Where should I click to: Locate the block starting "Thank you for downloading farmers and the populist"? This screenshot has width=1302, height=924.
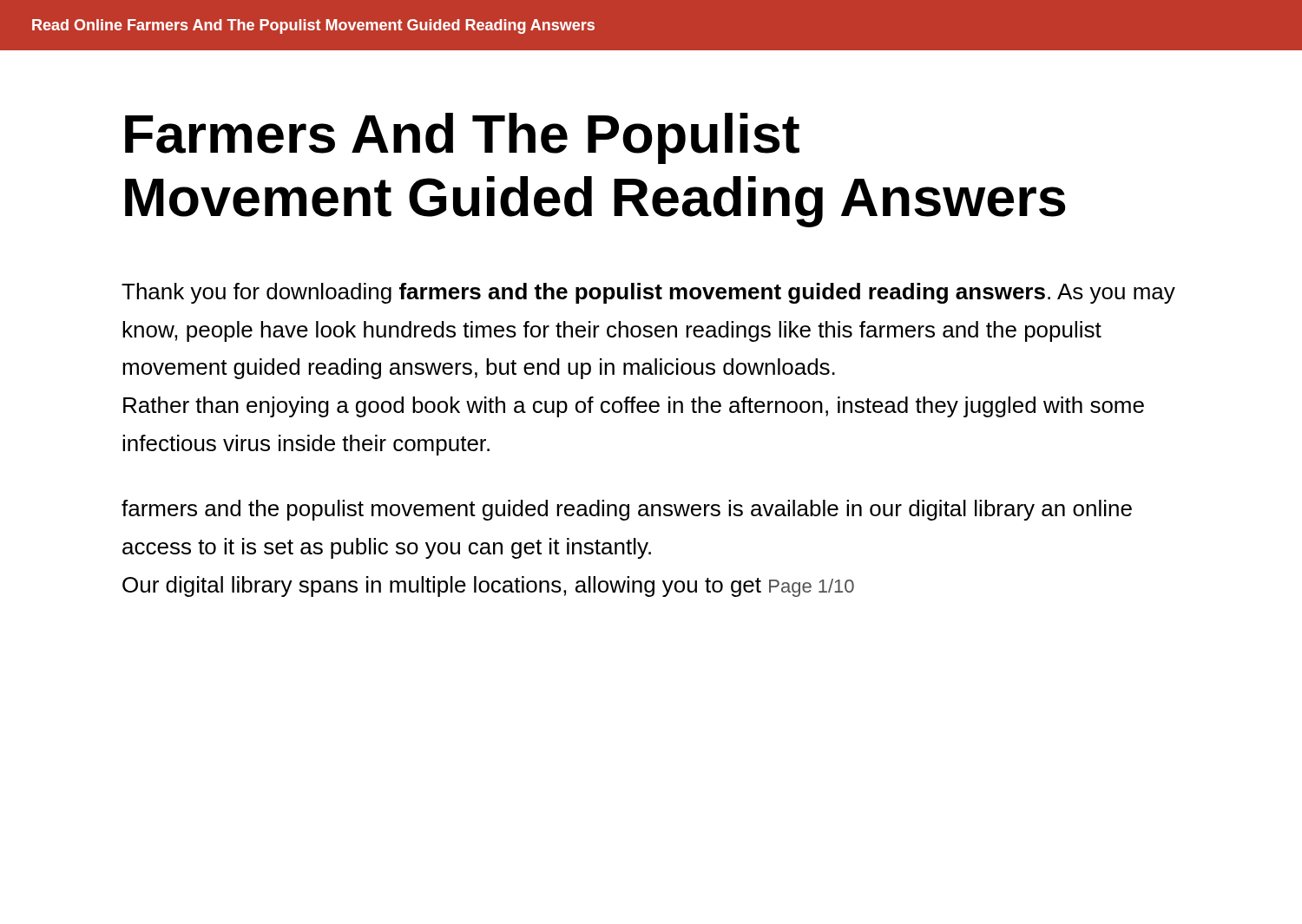648,367
